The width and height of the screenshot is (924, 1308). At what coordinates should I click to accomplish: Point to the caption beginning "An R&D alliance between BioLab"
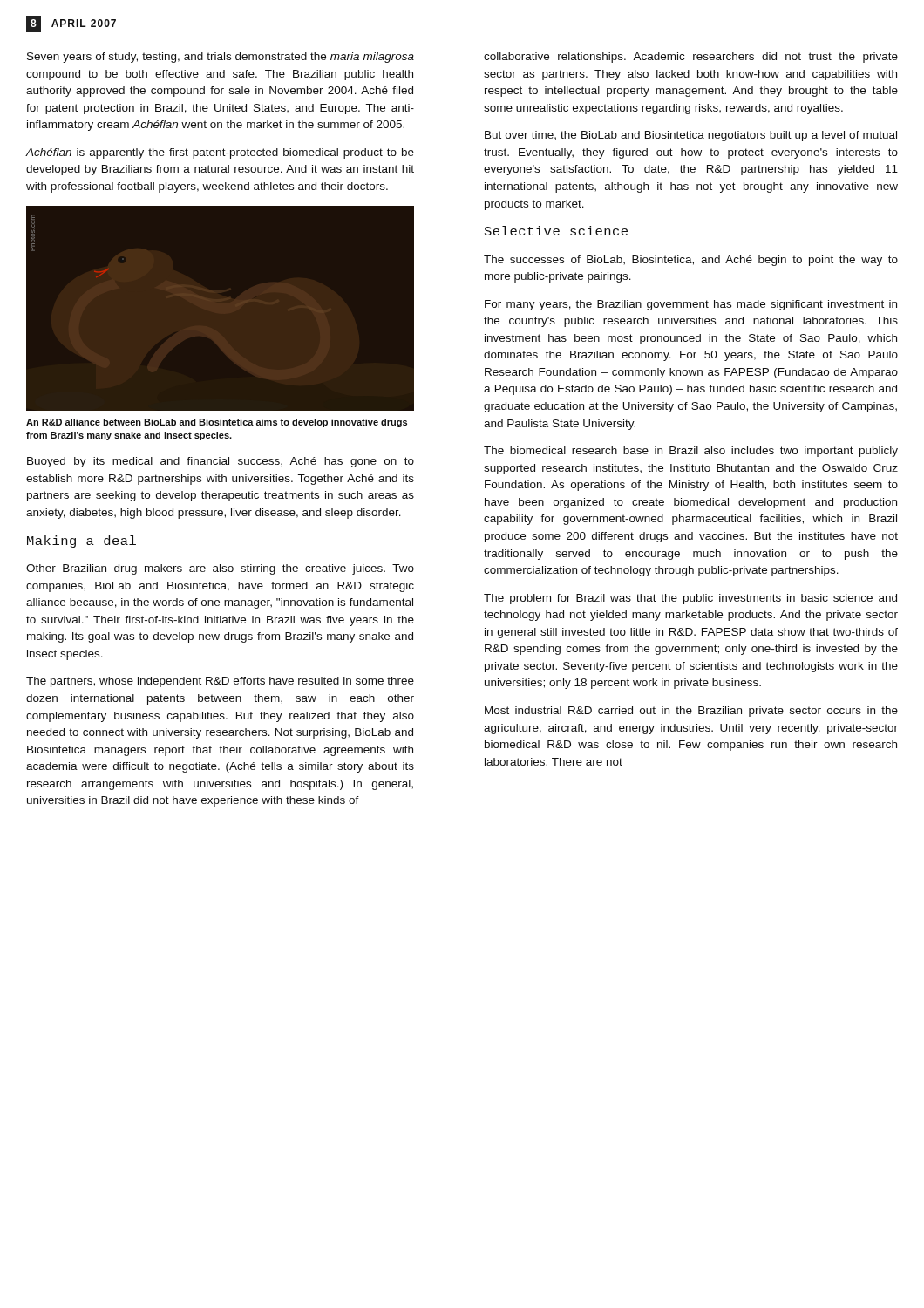[217, 428]
